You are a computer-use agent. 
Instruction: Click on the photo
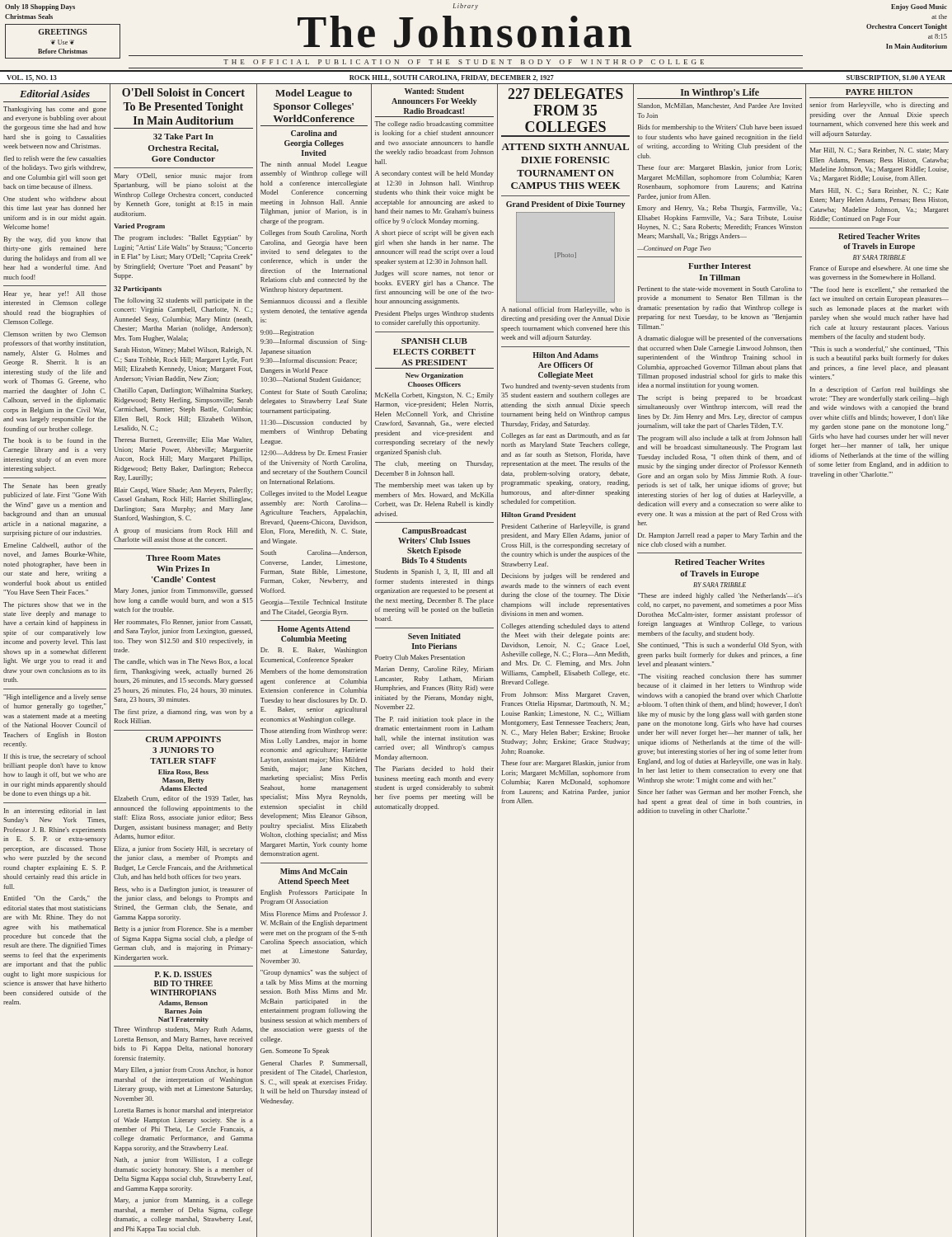click(565, 257)
